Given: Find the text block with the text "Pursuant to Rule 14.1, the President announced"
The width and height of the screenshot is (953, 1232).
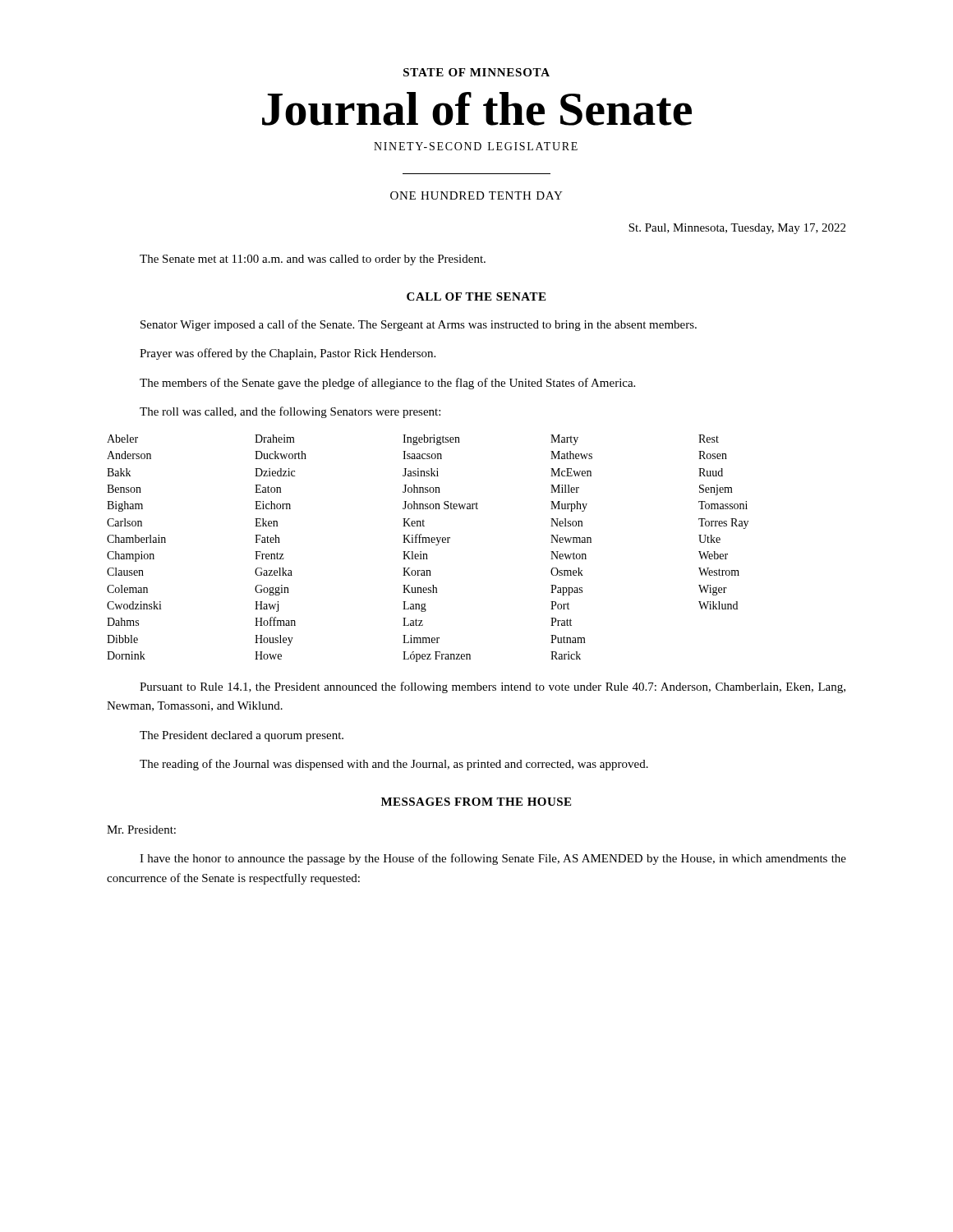Looking at the screenshot, I should [476, 696].
